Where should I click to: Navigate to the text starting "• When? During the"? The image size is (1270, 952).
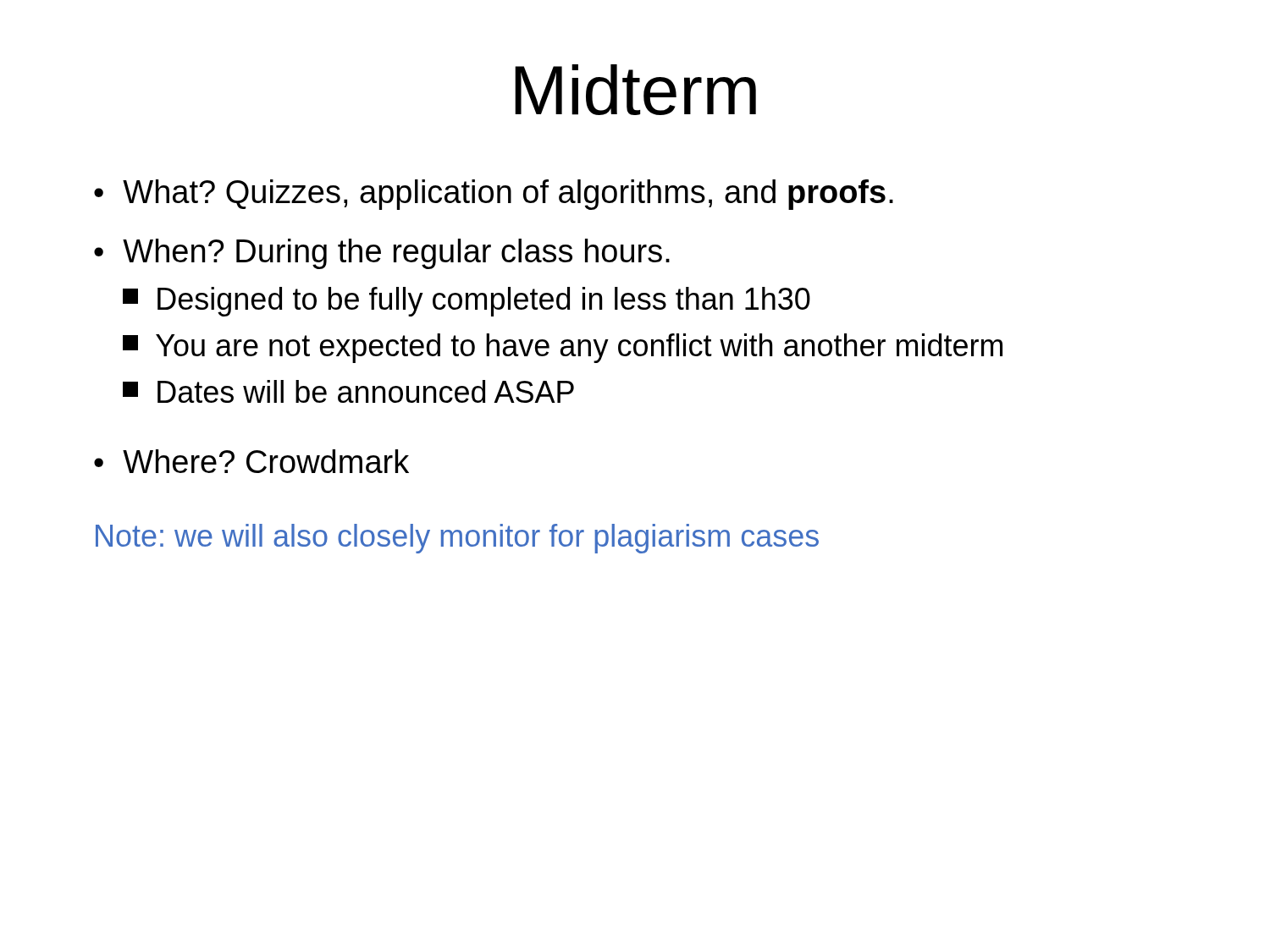[x=549, y=329]
